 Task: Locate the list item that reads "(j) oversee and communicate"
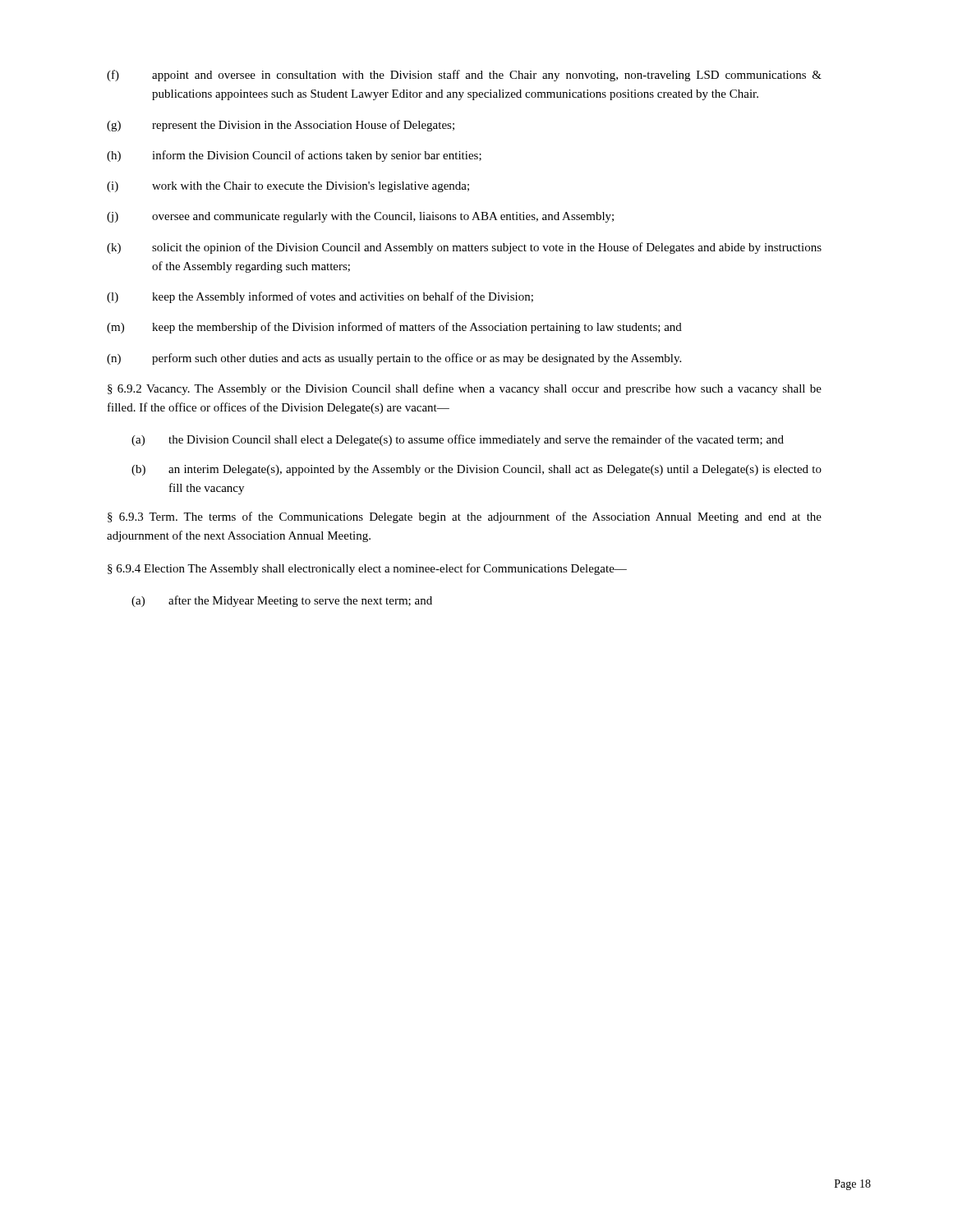[464, 217]
